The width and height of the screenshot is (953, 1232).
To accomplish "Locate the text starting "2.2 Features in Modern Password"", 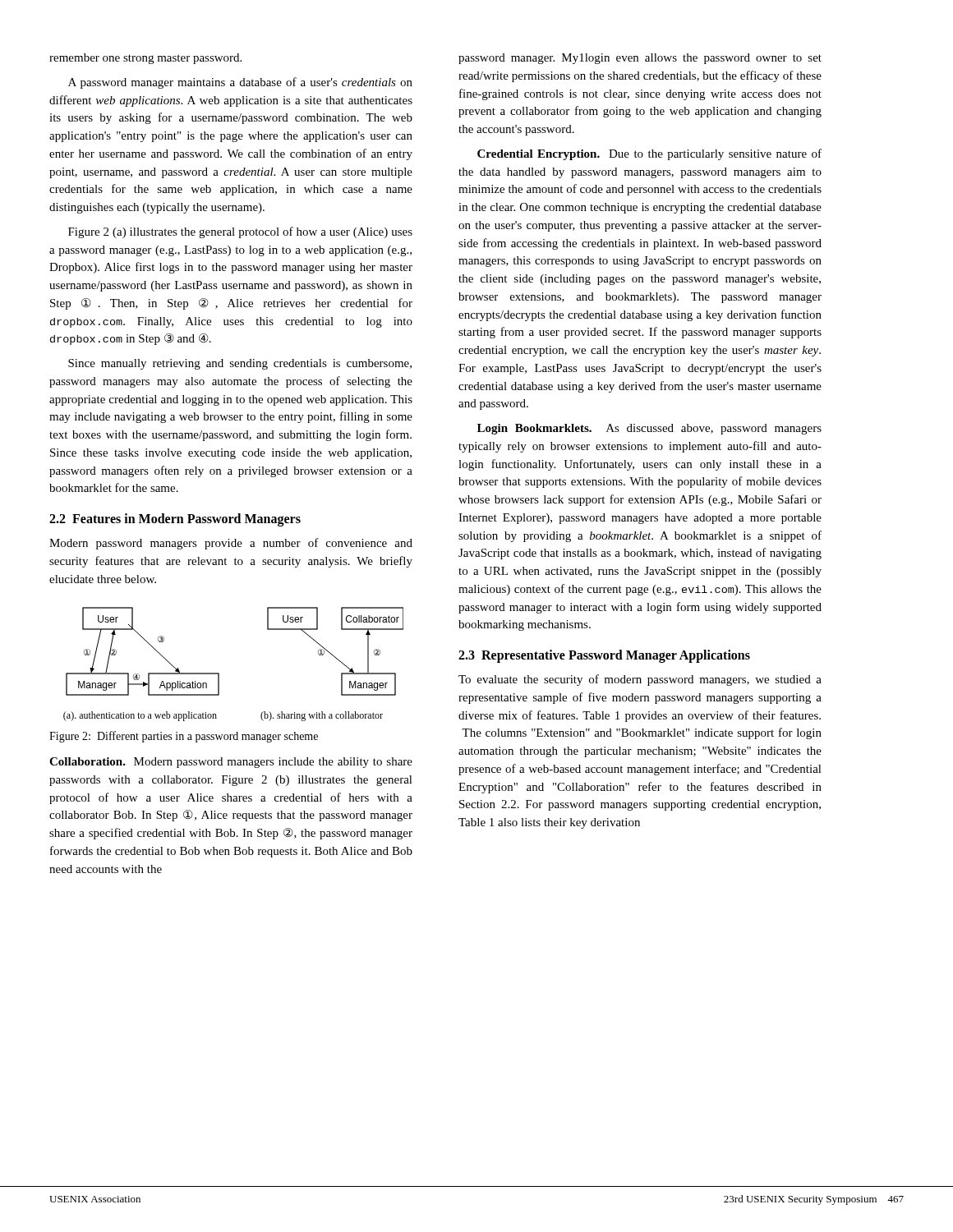I will point(231,519).
